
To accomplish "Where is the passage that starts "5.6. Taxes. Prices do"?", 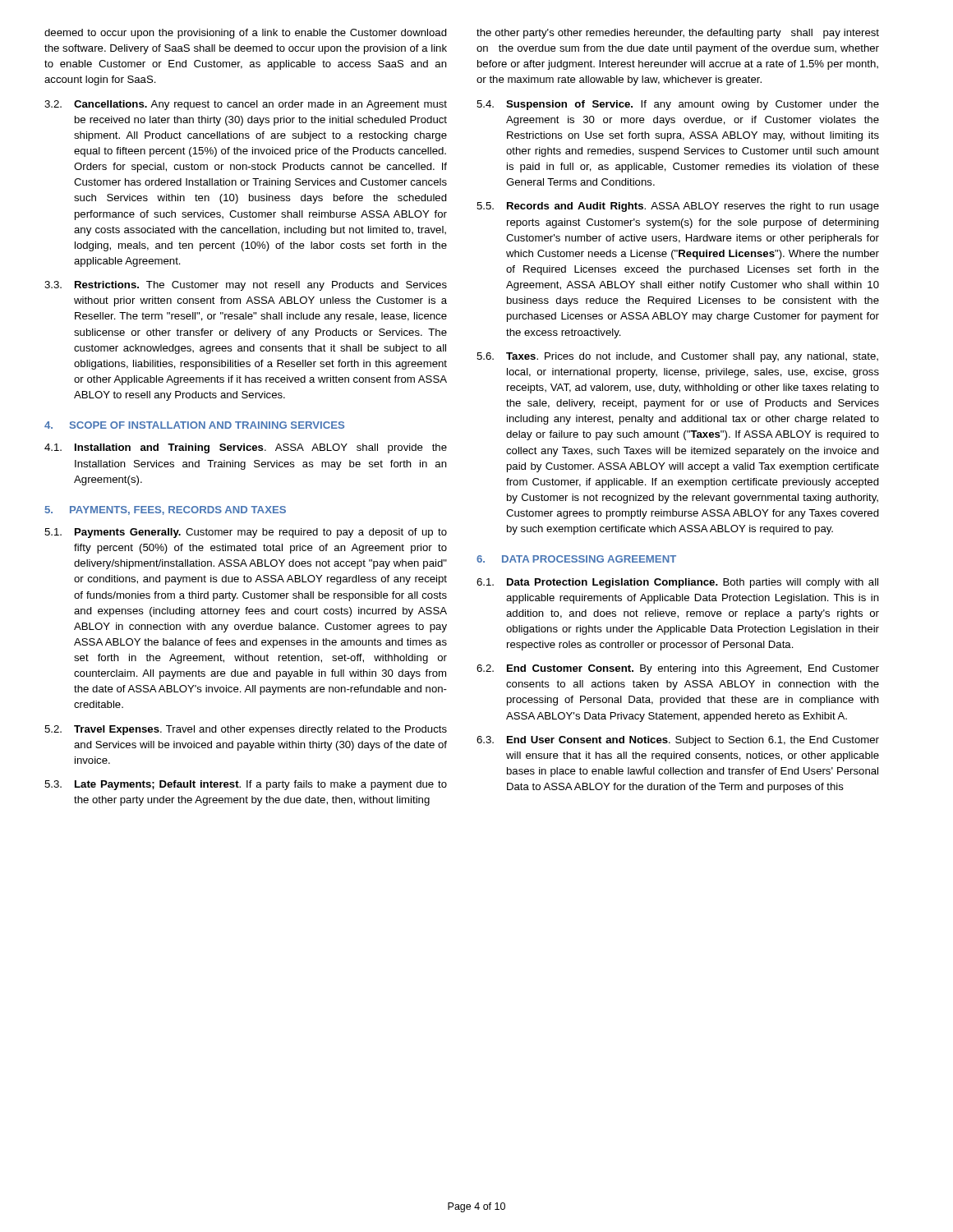I will pyautogui.click(x=678, y=442).
